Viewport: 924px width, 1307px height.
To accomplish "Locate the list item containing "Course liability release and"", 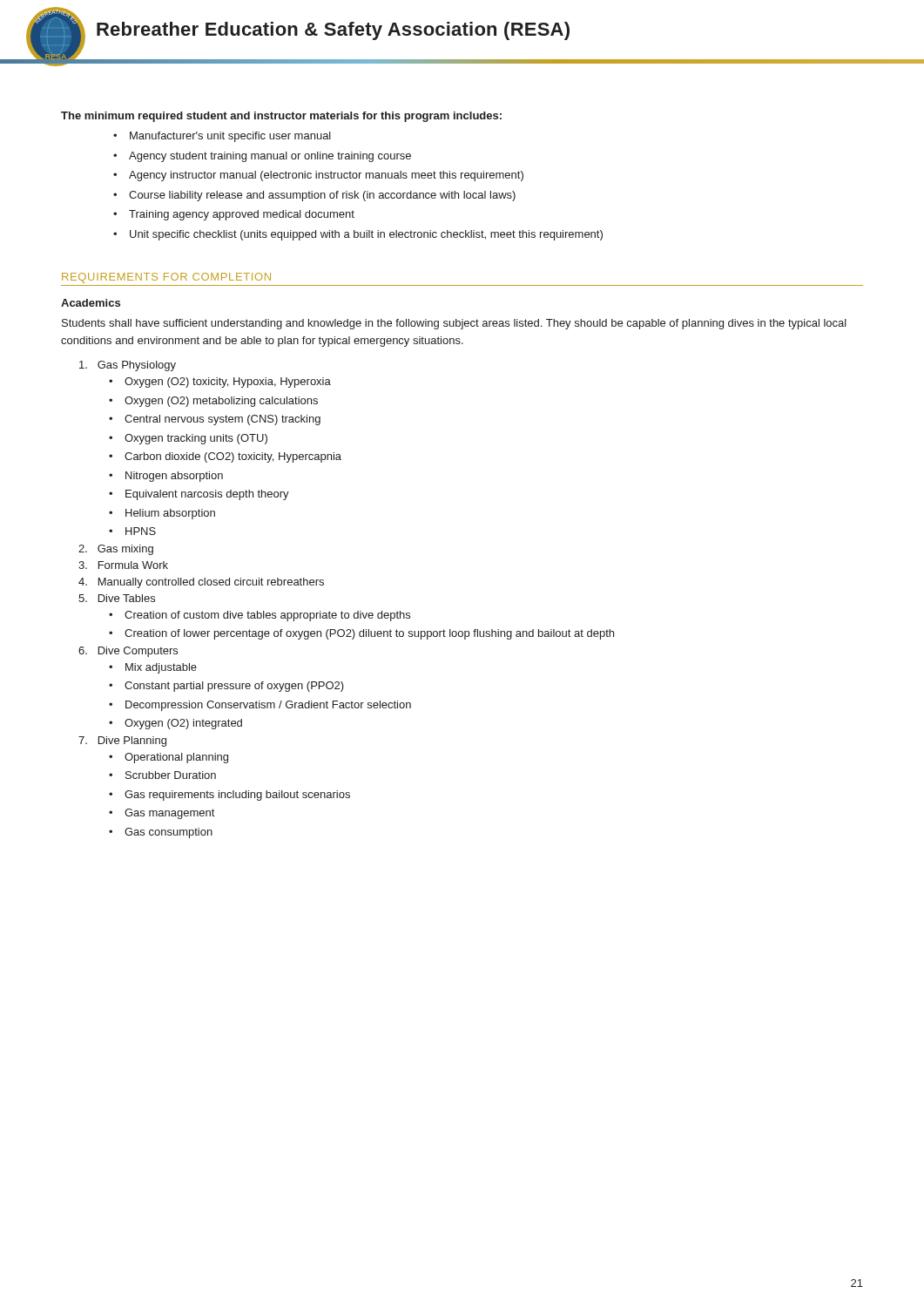I will 488,194.
